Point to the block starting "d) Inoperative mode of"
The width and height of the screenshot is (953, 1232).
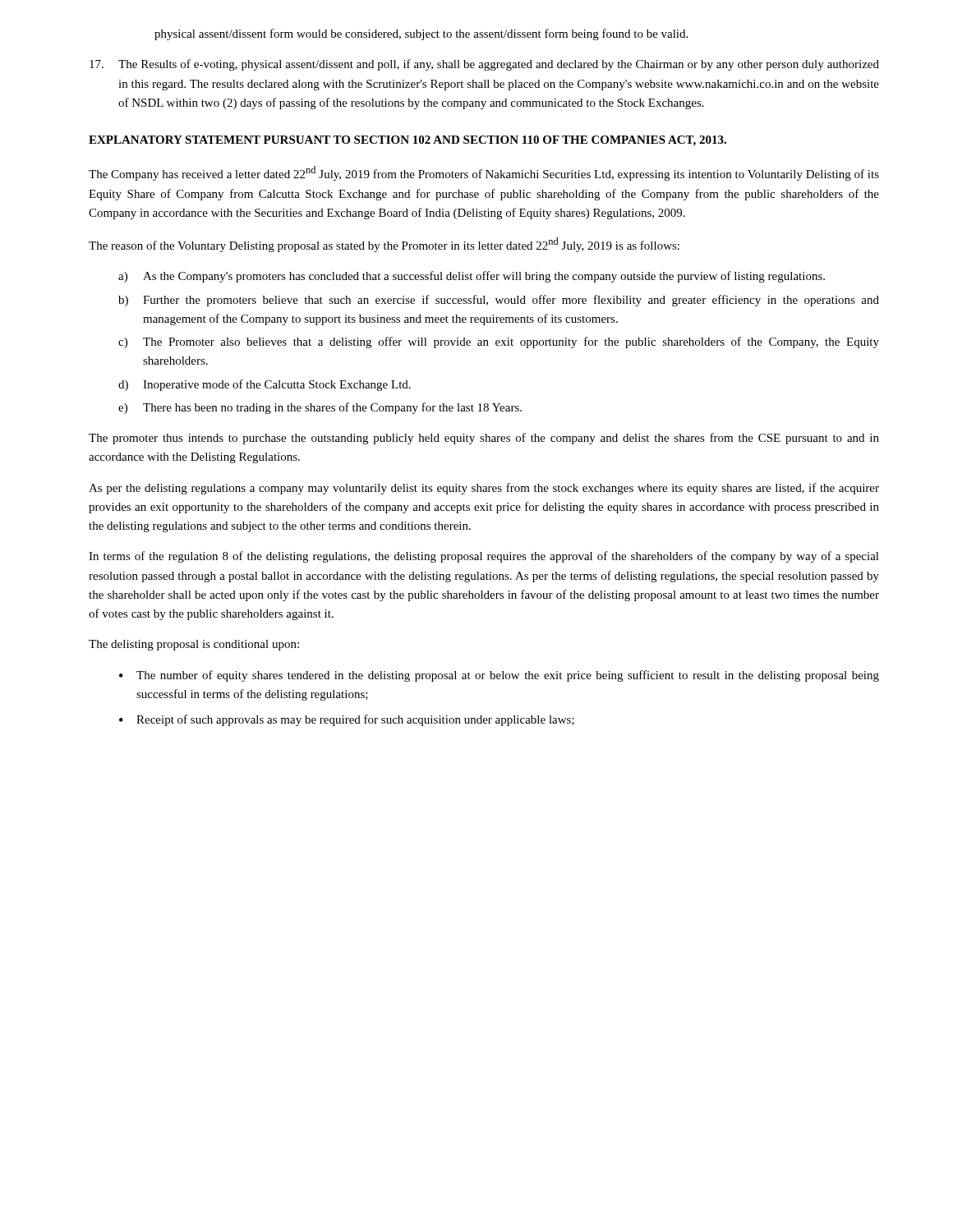click(x=265, y=385)
